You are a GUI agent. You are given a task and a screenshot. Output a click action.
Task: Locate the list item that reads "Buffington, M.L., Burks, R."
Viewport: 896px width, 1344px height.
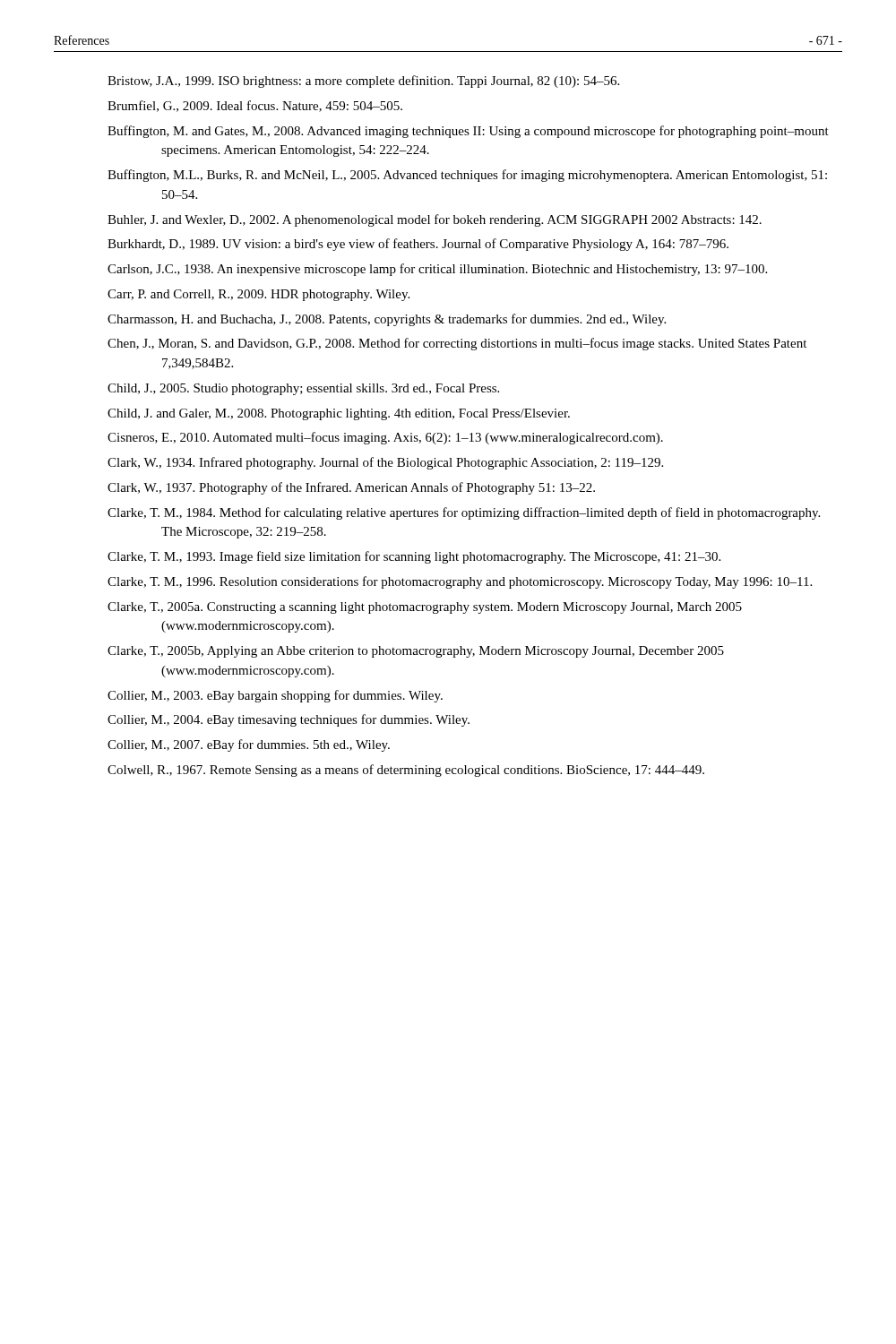click(448, 185)
